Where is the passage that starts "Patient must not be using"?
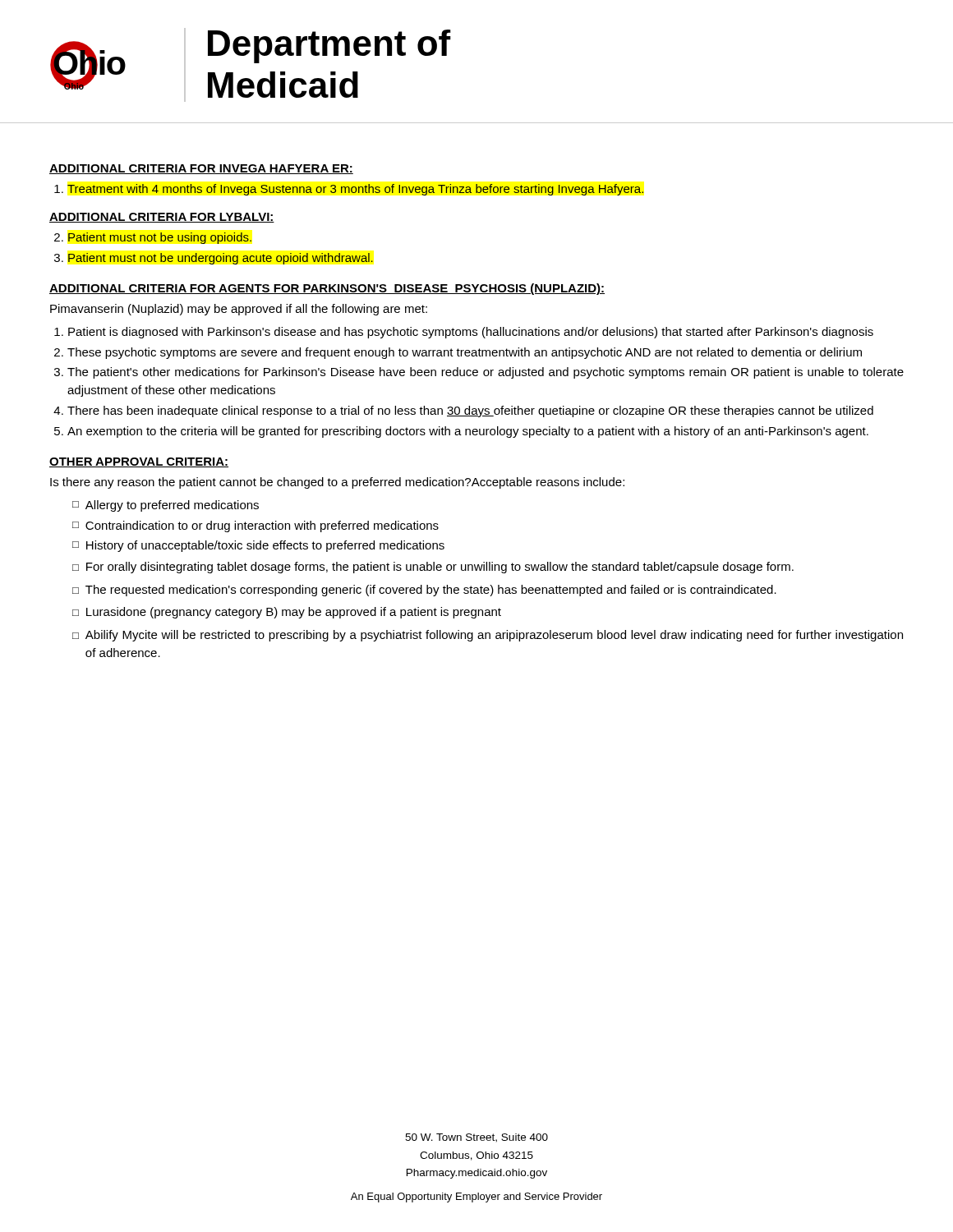Image resolution: width=953 pixels, height=1232 pixels. pyautogui.click(x=160, y=238)
